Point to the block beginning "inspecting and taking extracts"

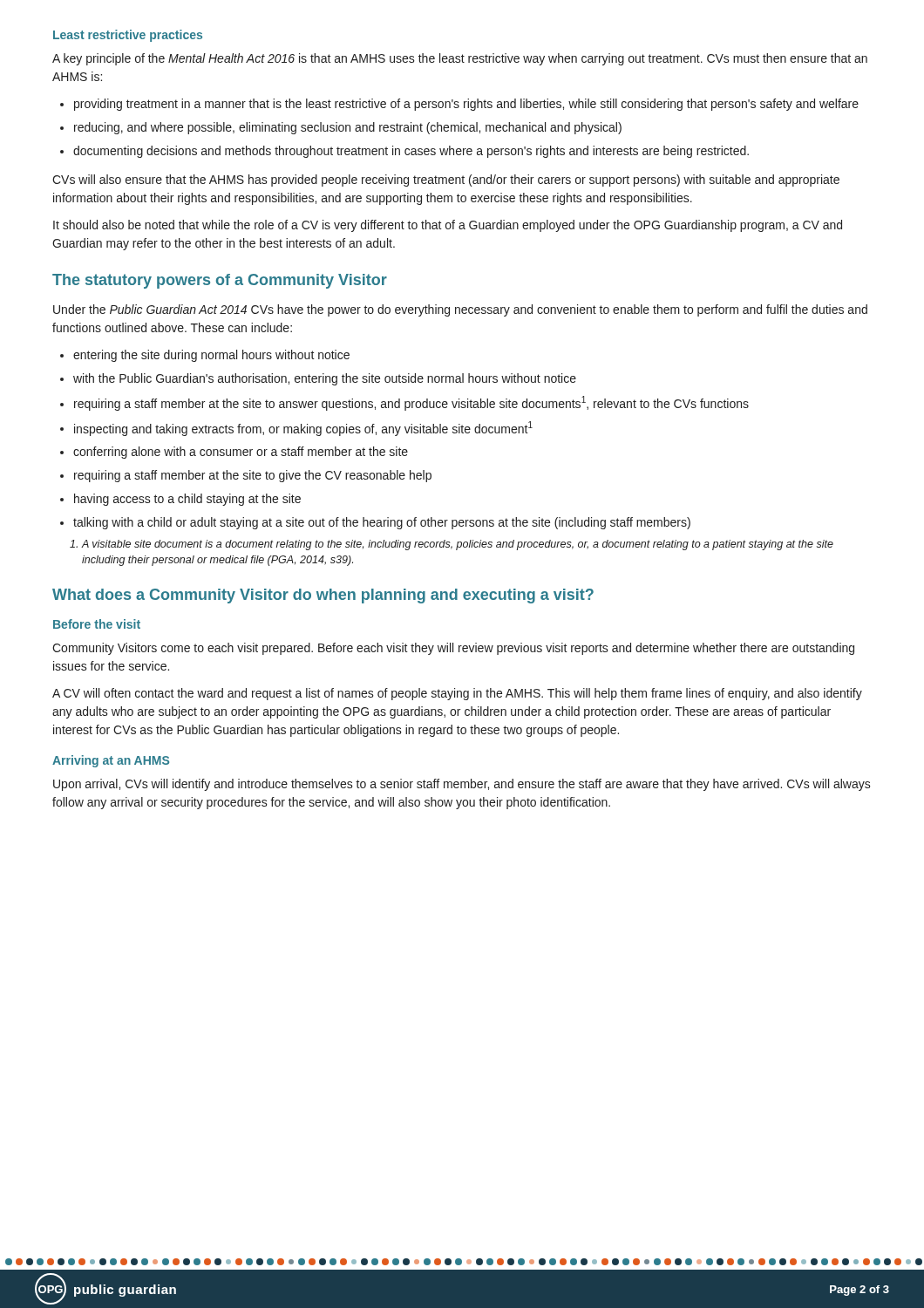462,428
